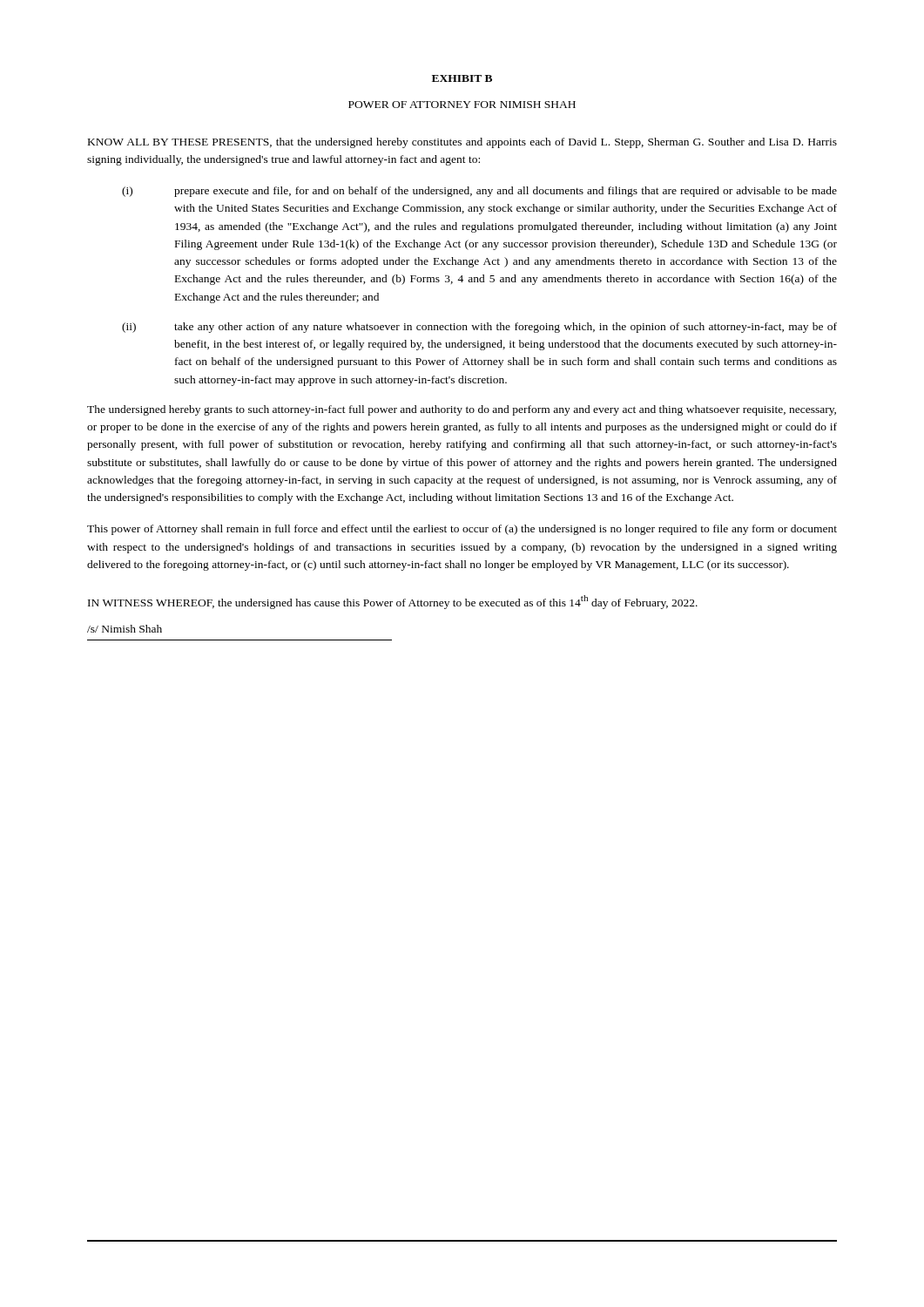924x1307 pixels.
Task: Point to the block beginning "(i) prepare execute"
Action: 479,244
